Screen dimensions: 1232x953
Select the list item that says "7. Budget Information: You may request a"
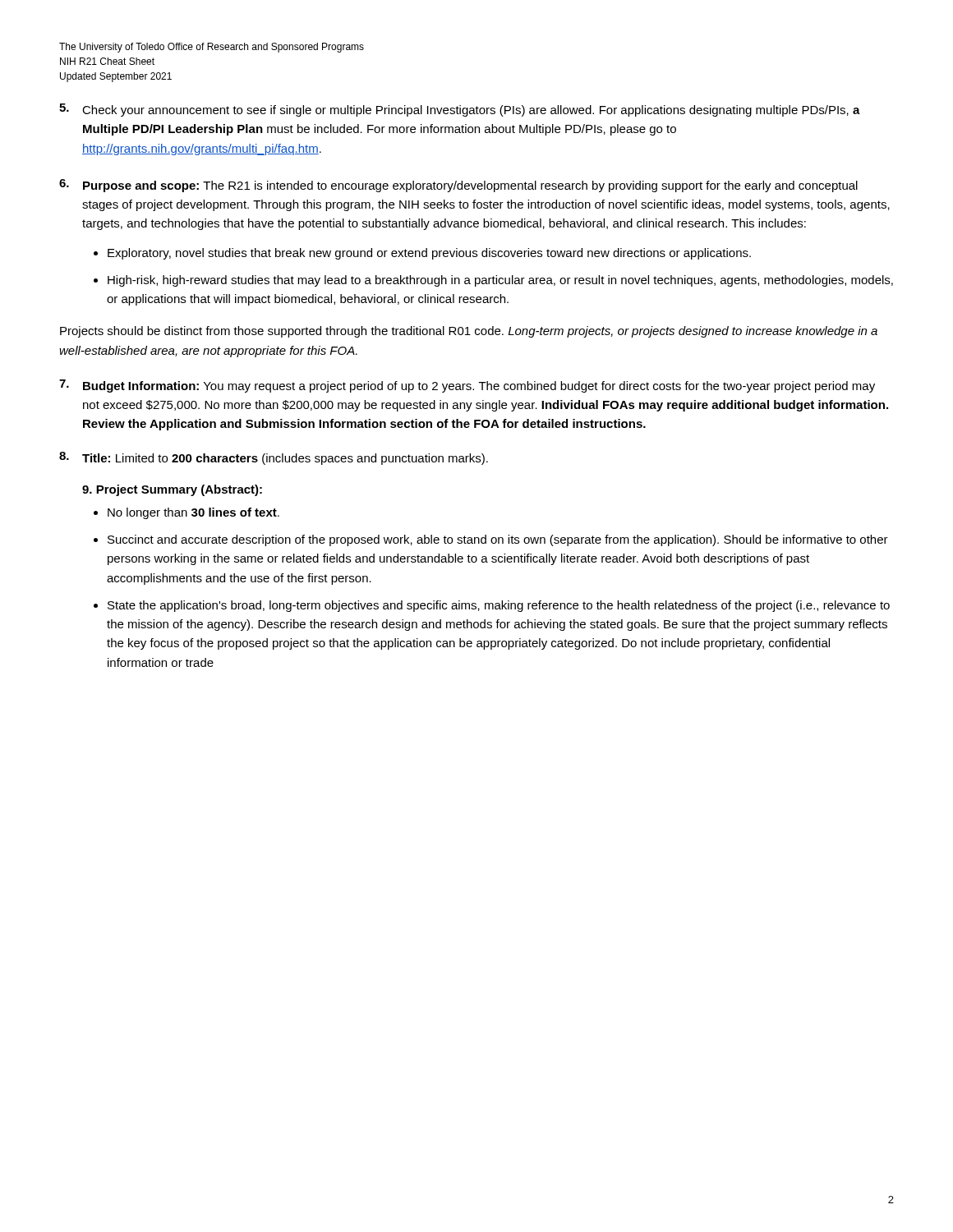[x=476, y=405]
